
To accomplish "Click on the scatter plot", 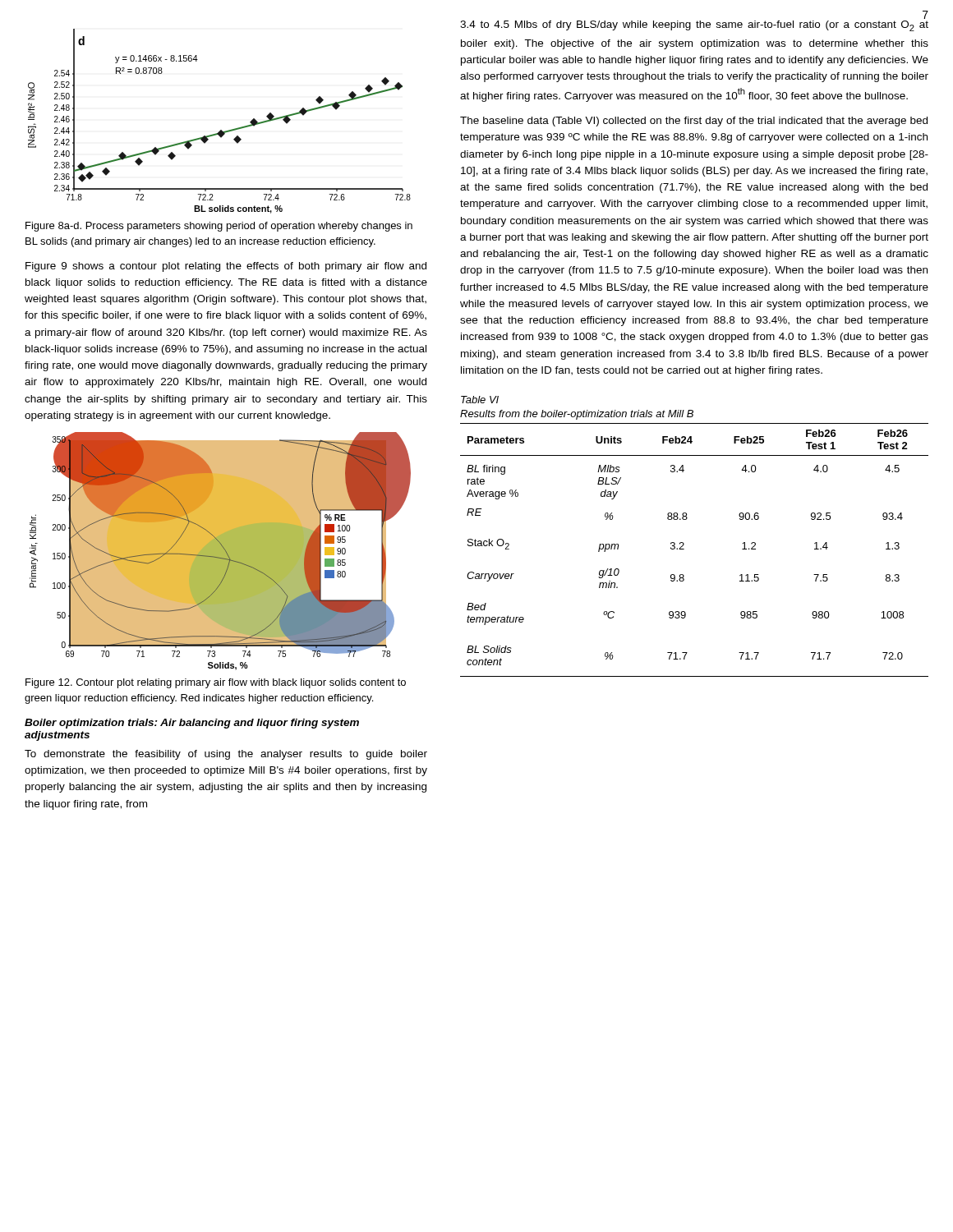I will pos(218,115).
